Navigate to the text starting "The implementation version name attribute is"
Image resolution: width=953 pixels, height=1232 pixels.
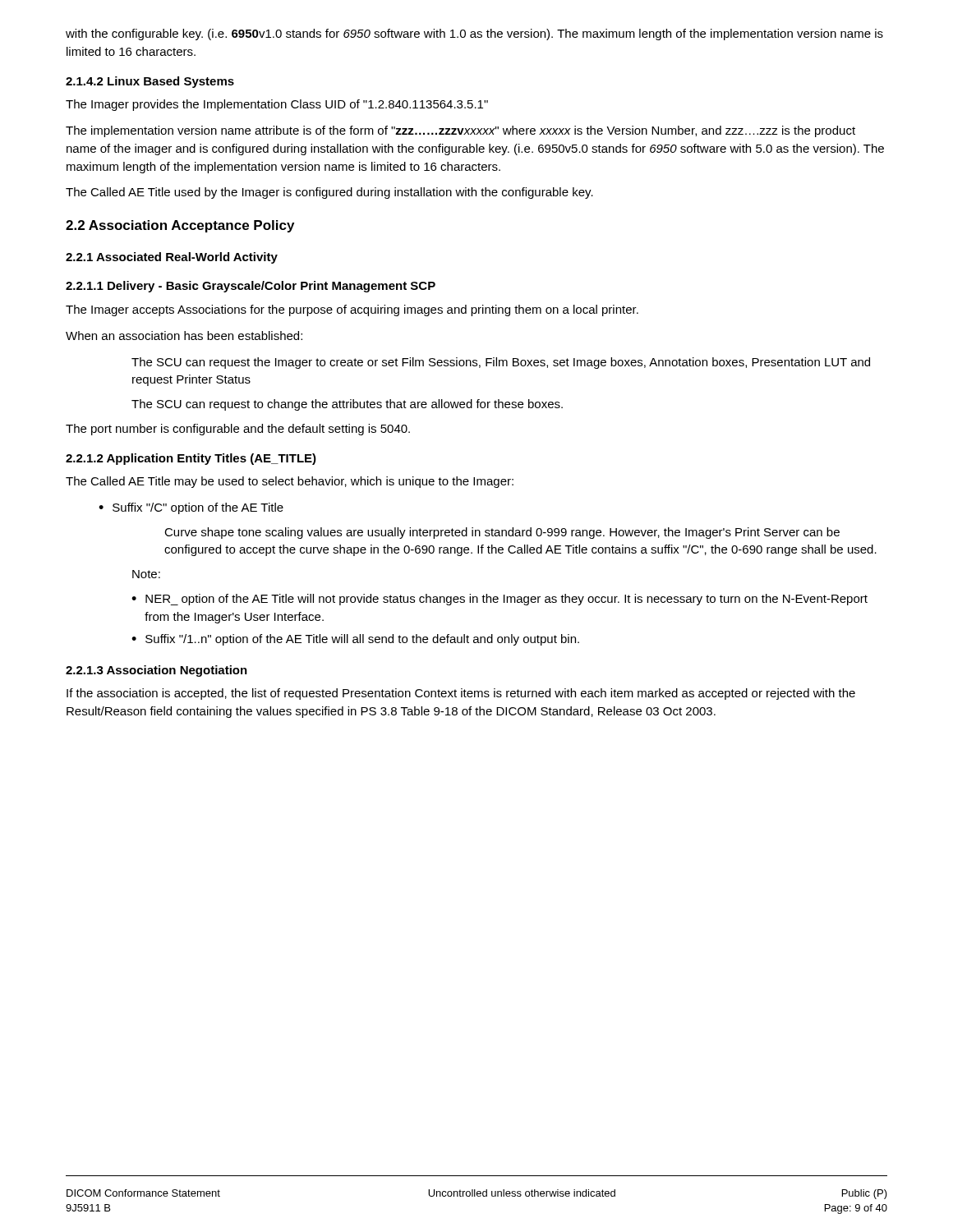(x=476, y=148)
